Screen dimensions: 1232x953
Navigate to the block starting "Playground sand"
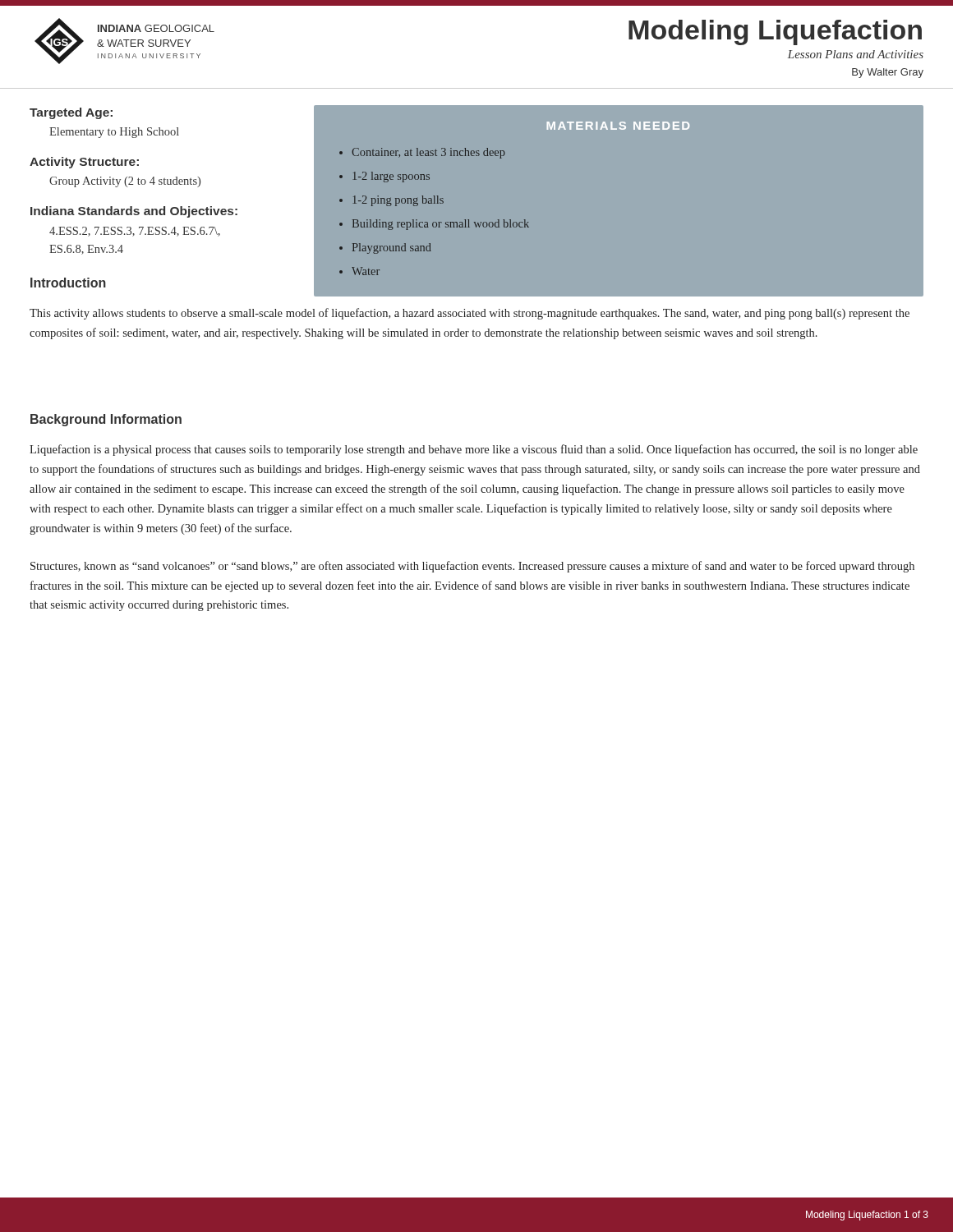pos(391,247)
